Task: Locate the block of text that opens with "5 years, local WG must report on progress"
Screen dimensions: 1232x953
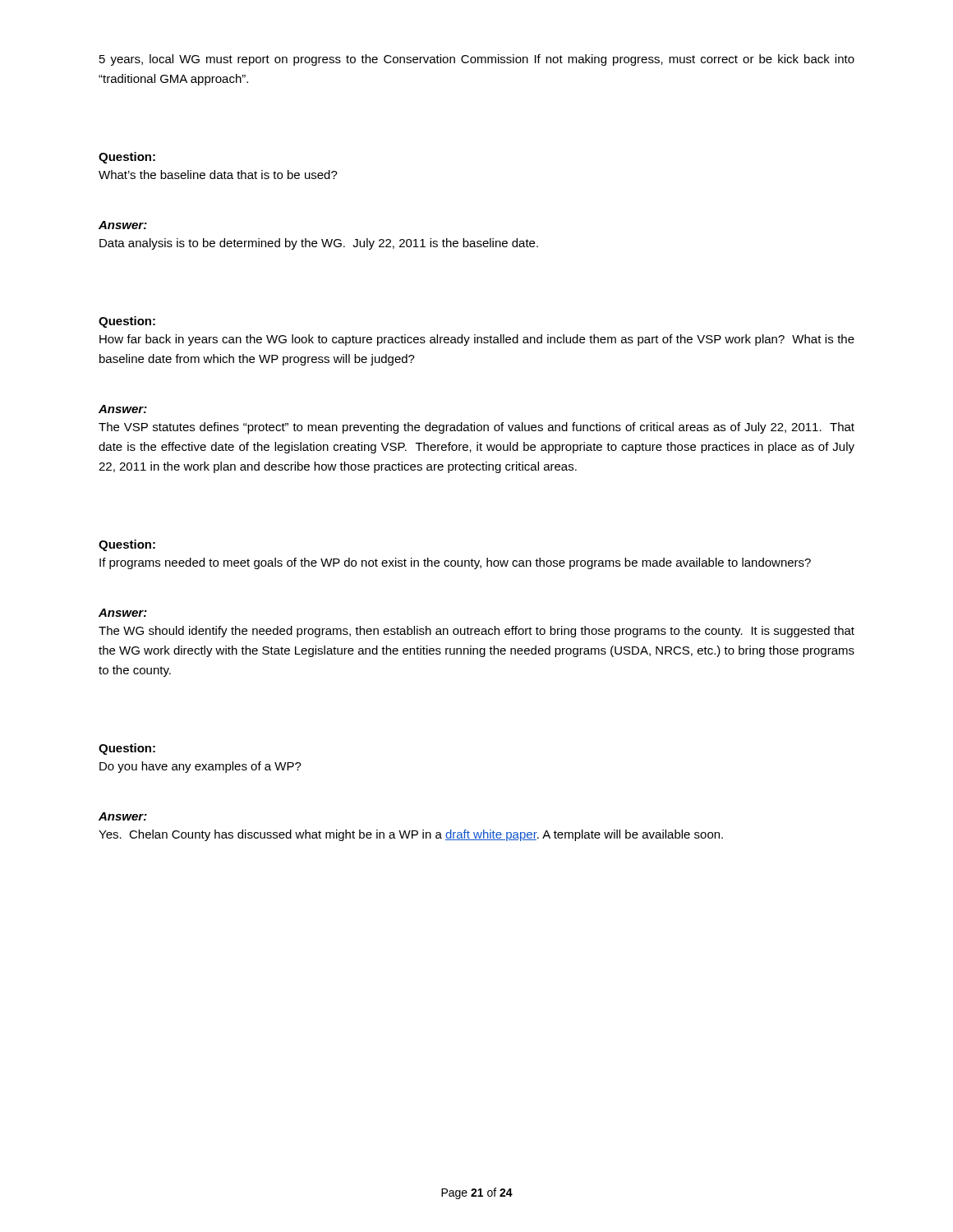Action: pyautogui.click(x=476, y=69)
